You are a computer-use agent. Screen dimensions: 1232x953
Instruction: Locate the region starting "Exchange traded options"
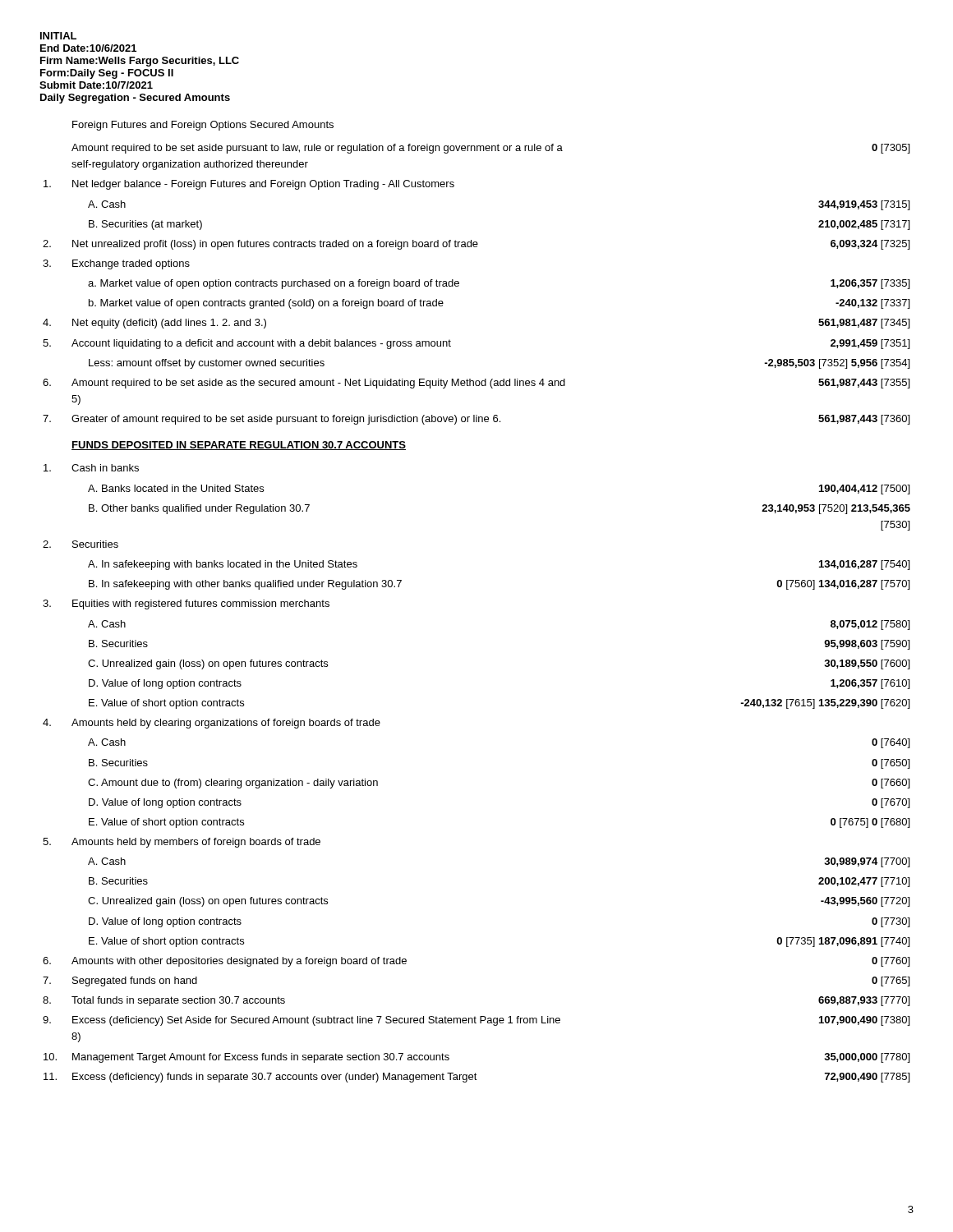pos(131,263)
